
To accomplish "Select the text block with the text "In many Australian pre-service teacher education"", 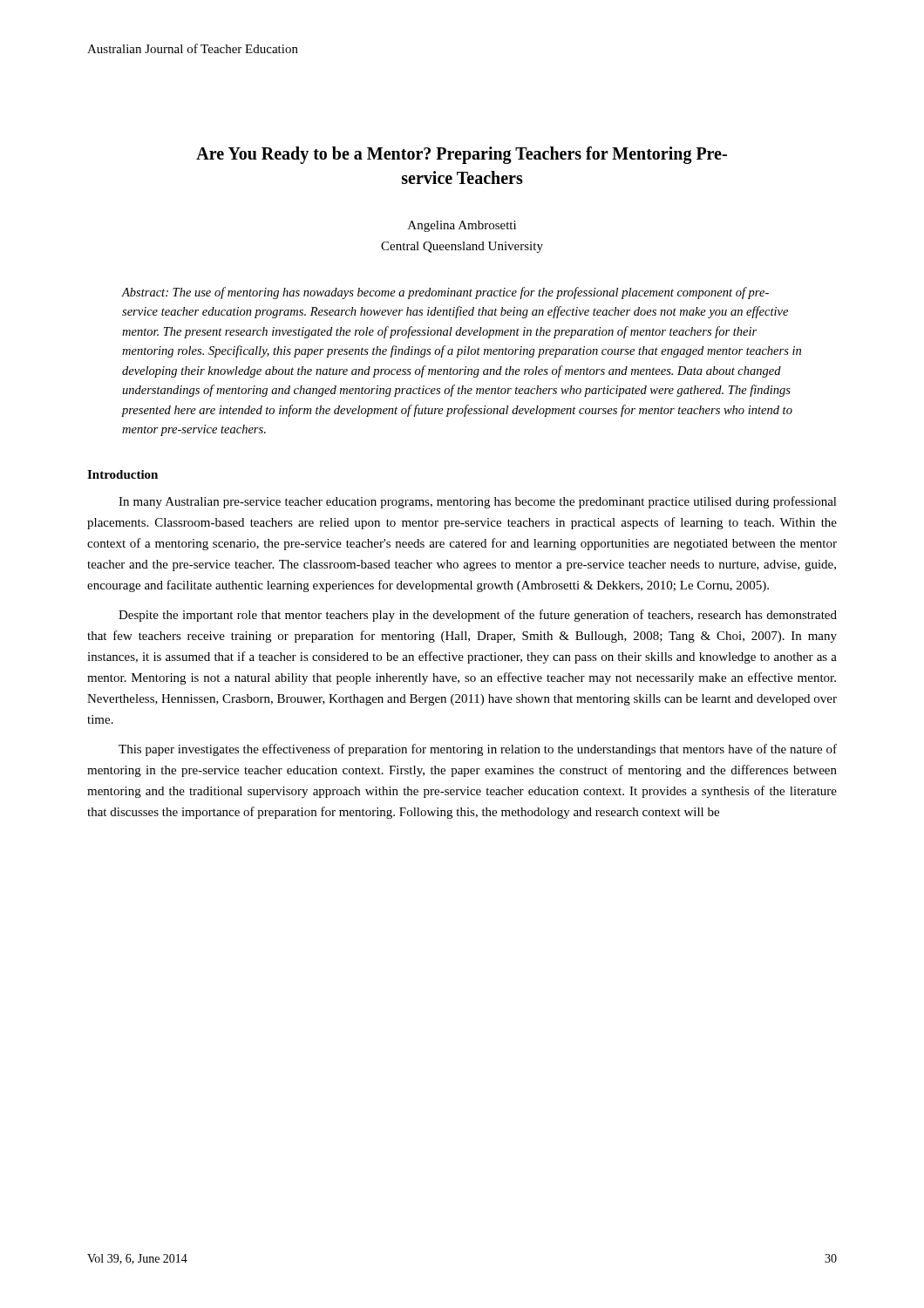I will [x=462, y=656].
